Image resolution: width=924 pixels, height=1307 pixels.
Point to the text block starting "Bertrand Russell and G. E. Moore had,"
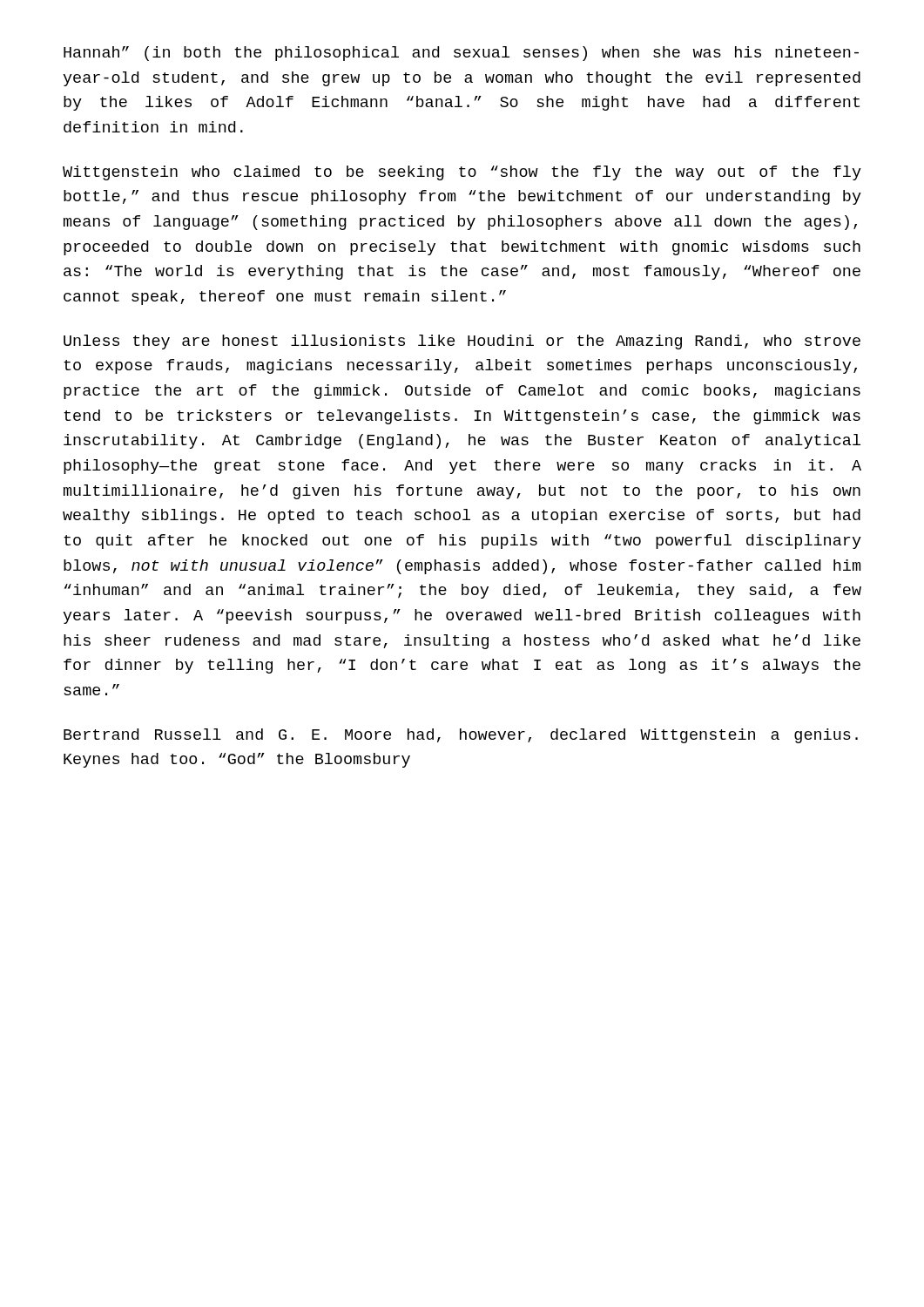pyautogui.click(x=462, y=748)
